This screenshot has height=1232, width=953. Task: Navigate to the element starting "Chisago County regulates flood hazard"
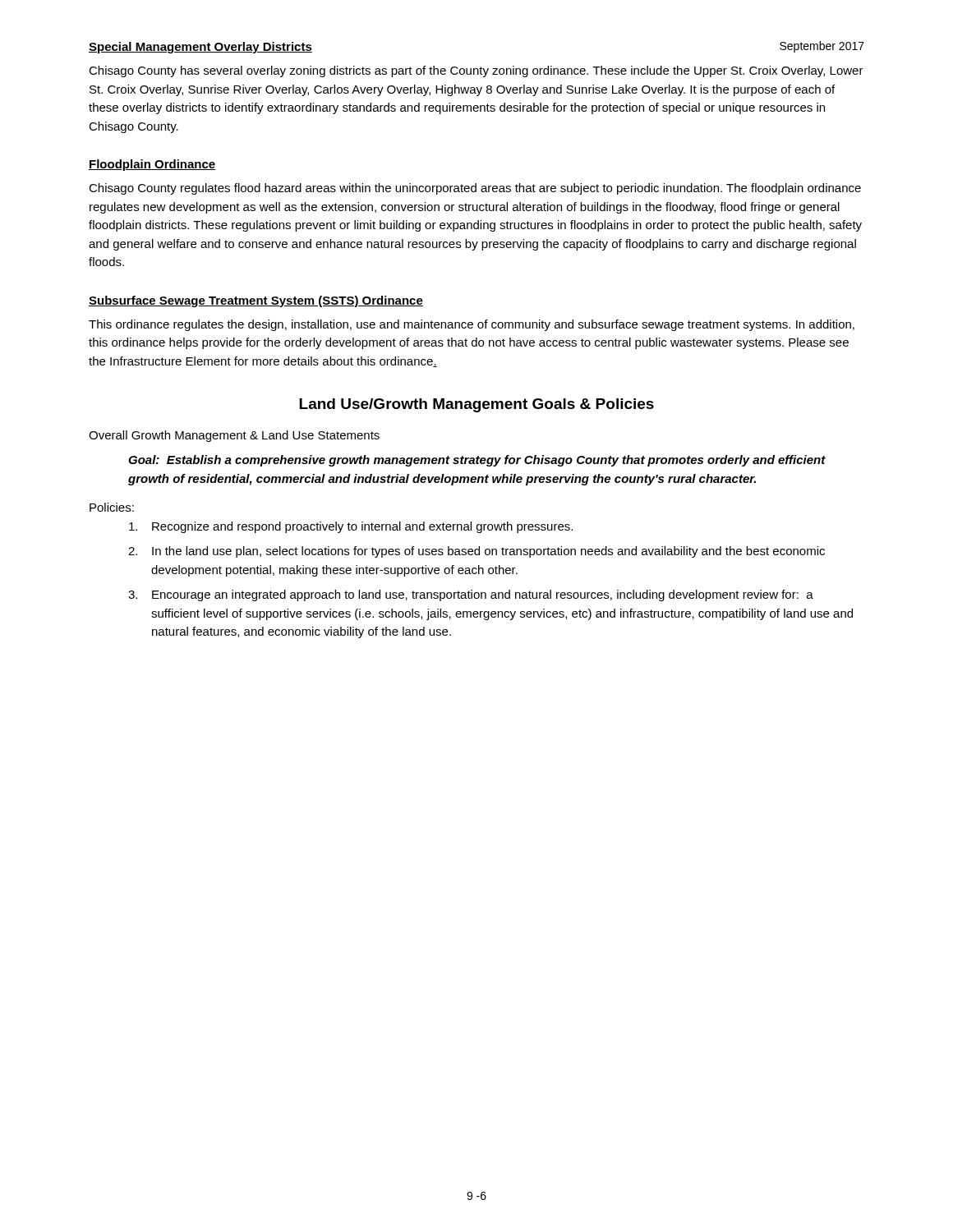tap(475, 225)
